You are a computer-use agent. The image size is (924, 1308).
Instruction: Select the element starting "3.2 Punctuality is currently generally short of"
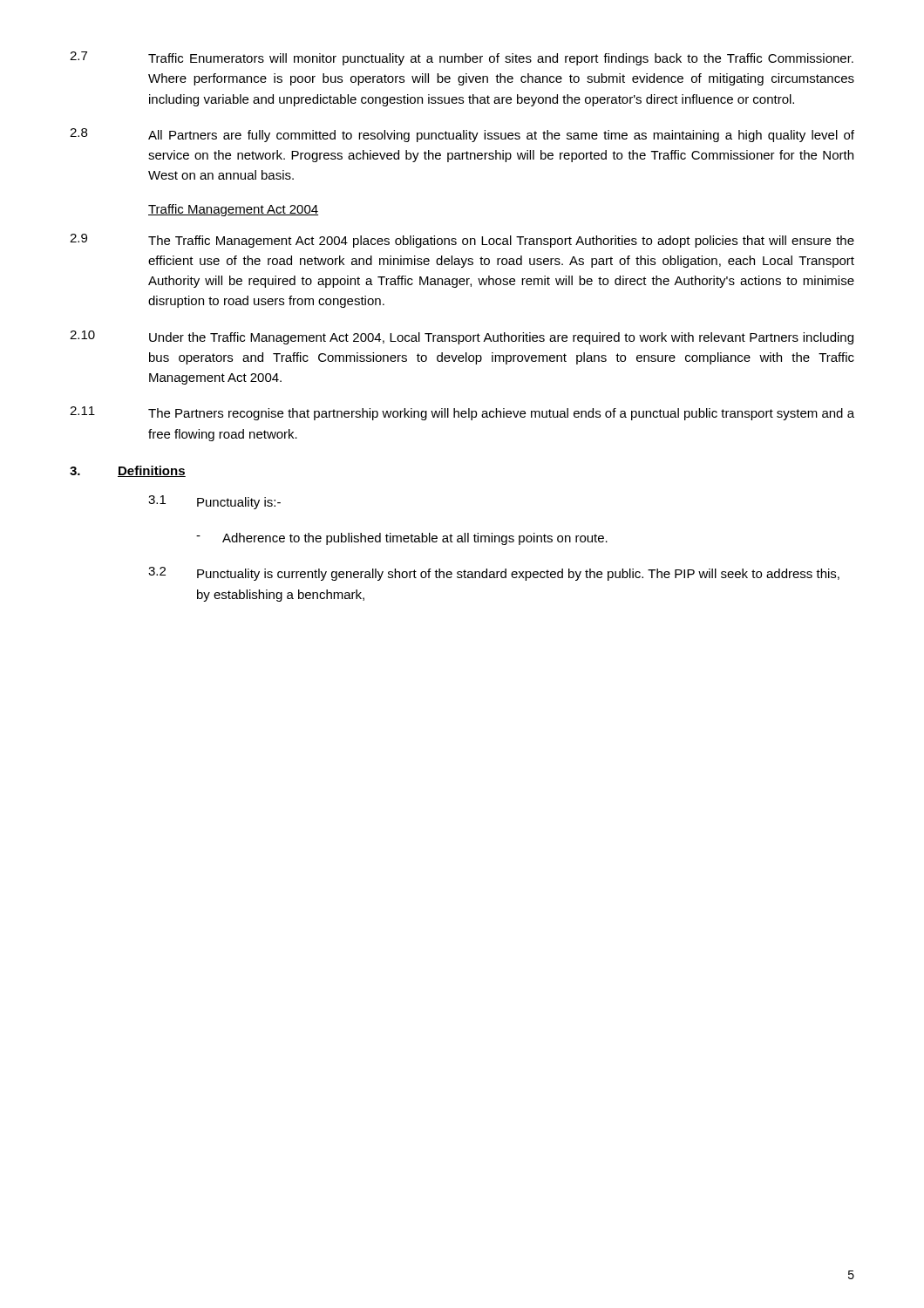point(501,584)
